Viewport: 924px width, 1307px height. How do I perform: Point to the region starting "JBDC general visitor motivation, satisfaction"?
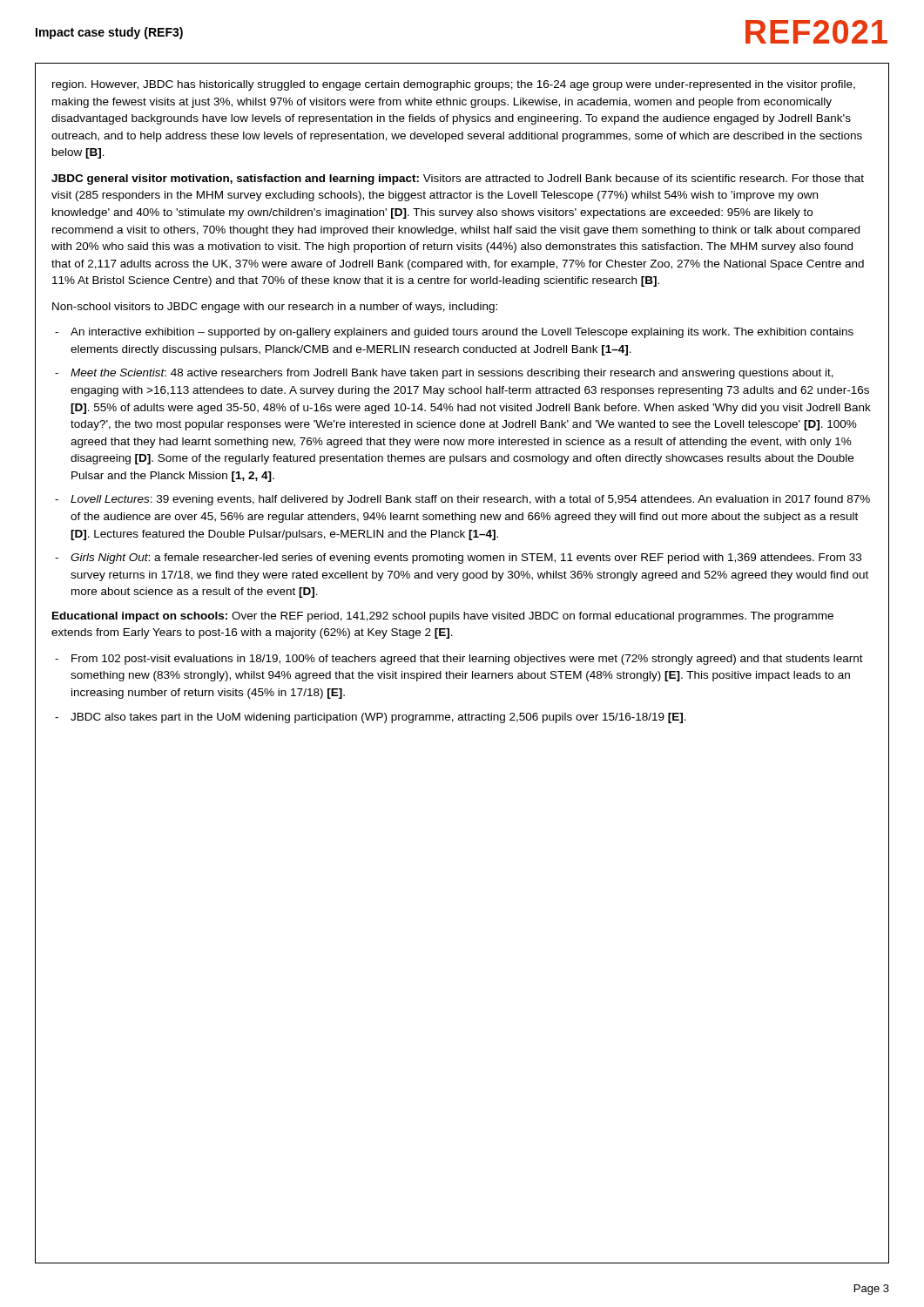pos(458,229)
